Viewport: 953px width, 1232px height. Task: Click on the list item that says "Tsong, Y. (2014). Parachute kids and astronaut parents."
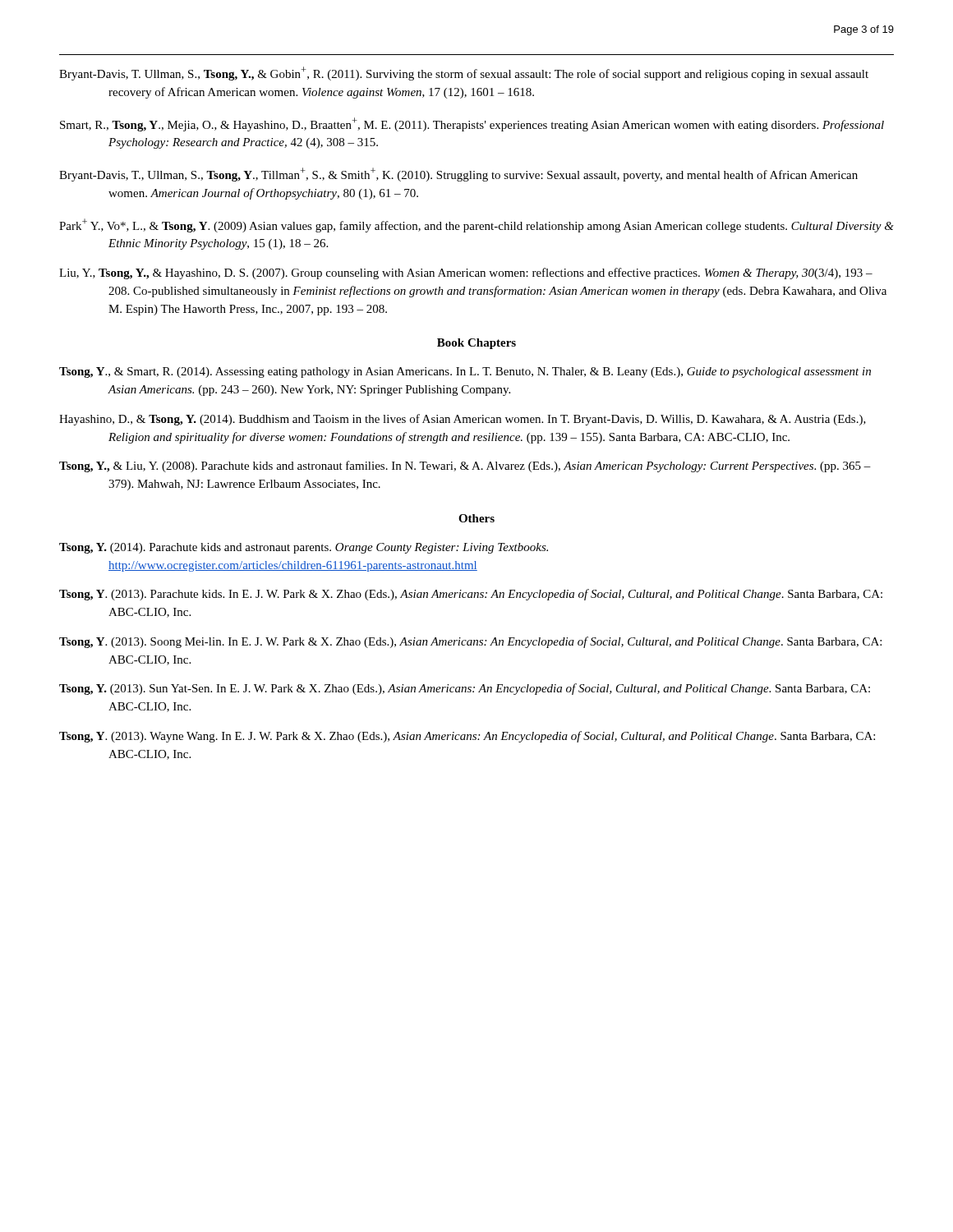tap(304, 556)
